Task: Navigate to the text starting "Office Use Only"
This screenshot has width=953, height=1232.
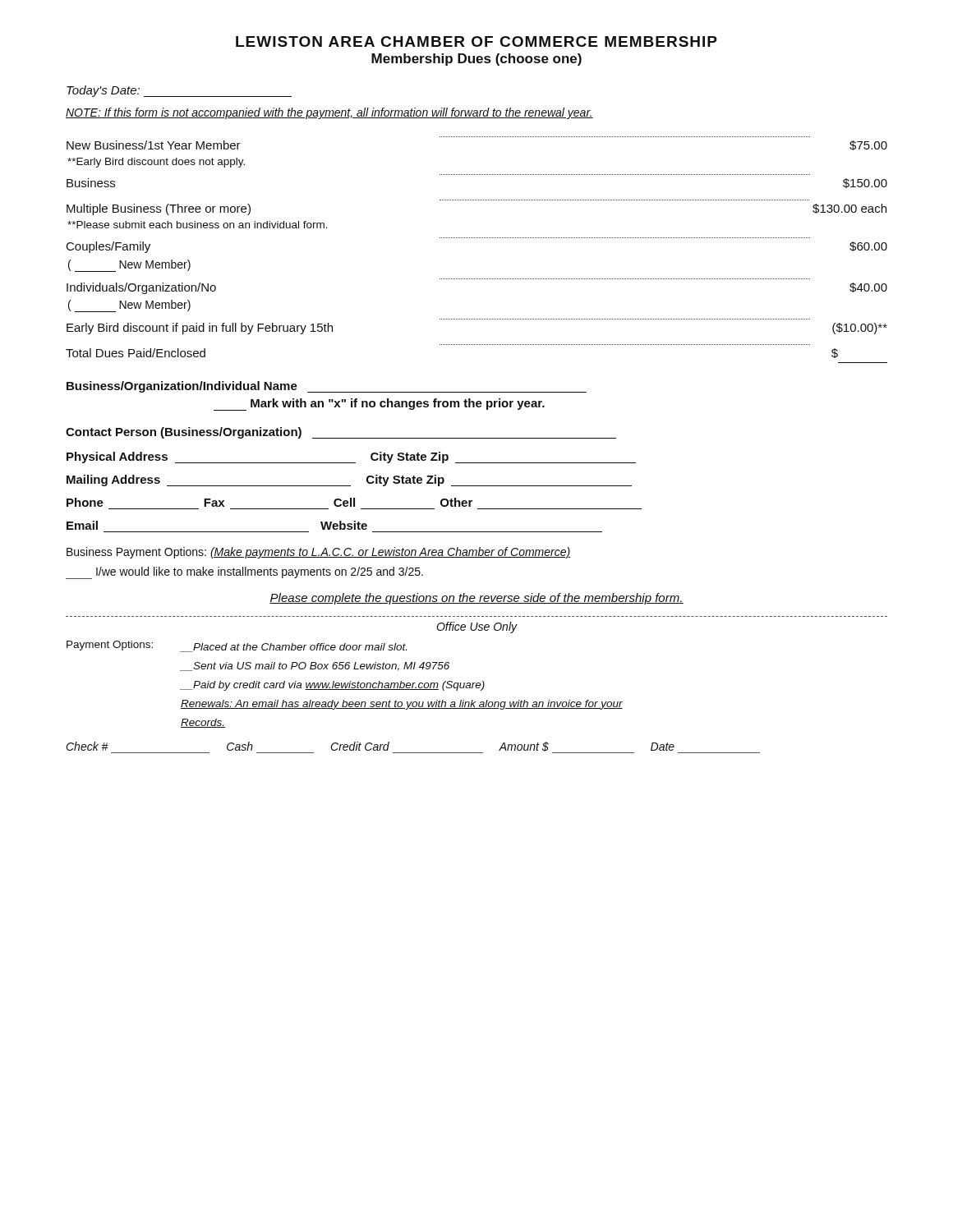Action: click(476, 627)
